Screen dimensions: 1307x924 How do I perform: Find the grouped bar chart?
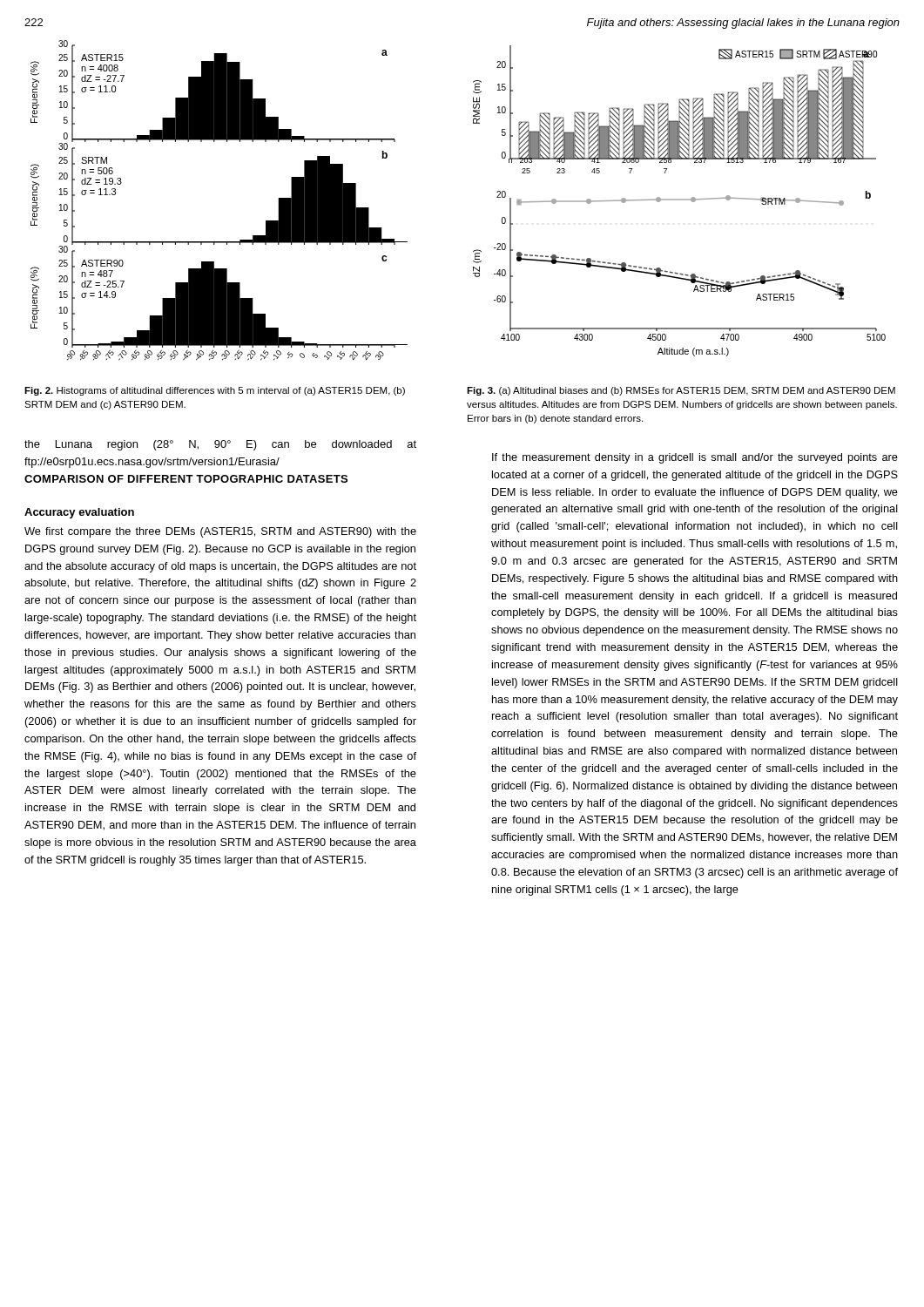pyautogui.click(x=682, y=207)
